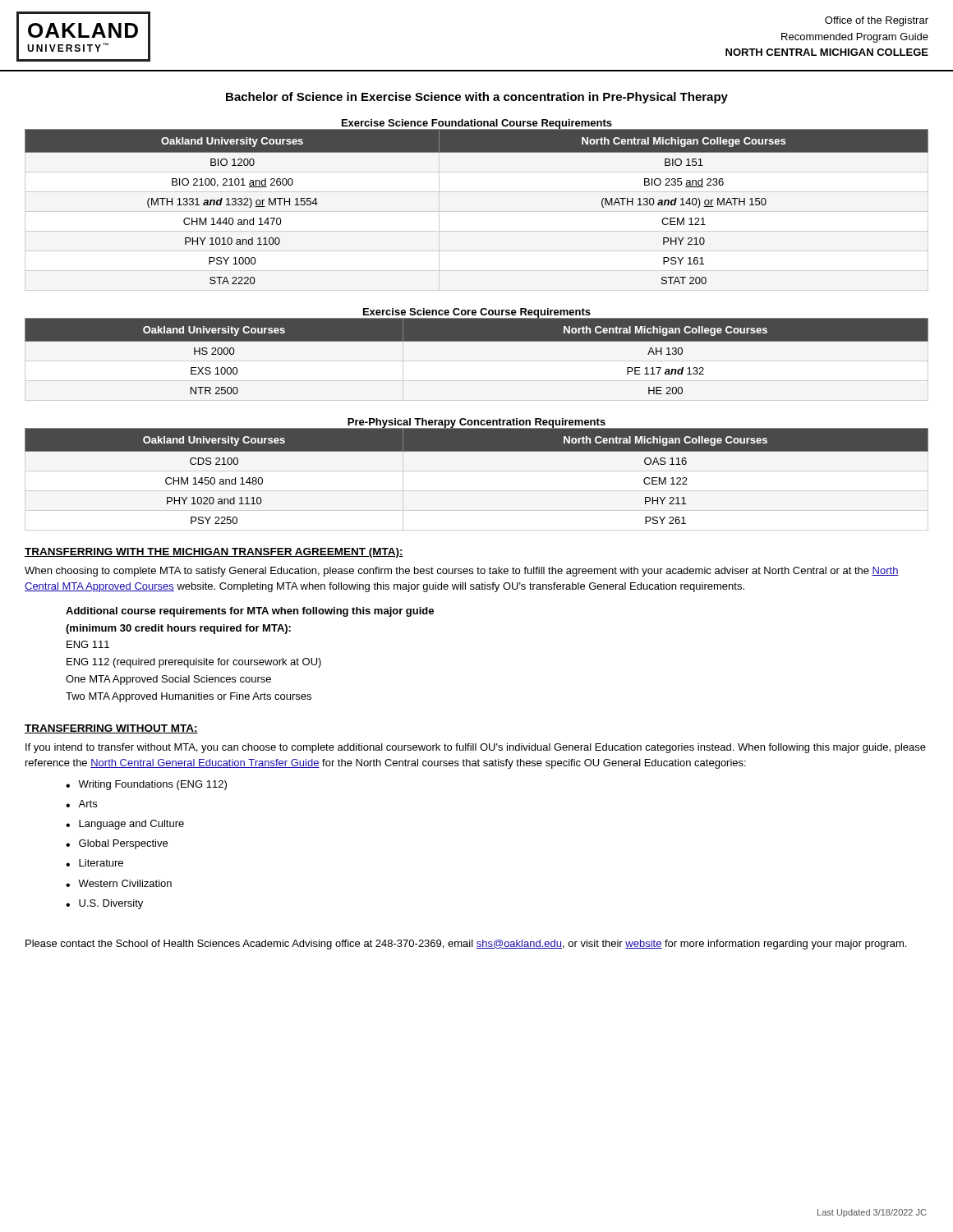Click where it says "• Literature"
This screenshot has height=1232, width=953.
pyautogui.click(x=95, y=865)
